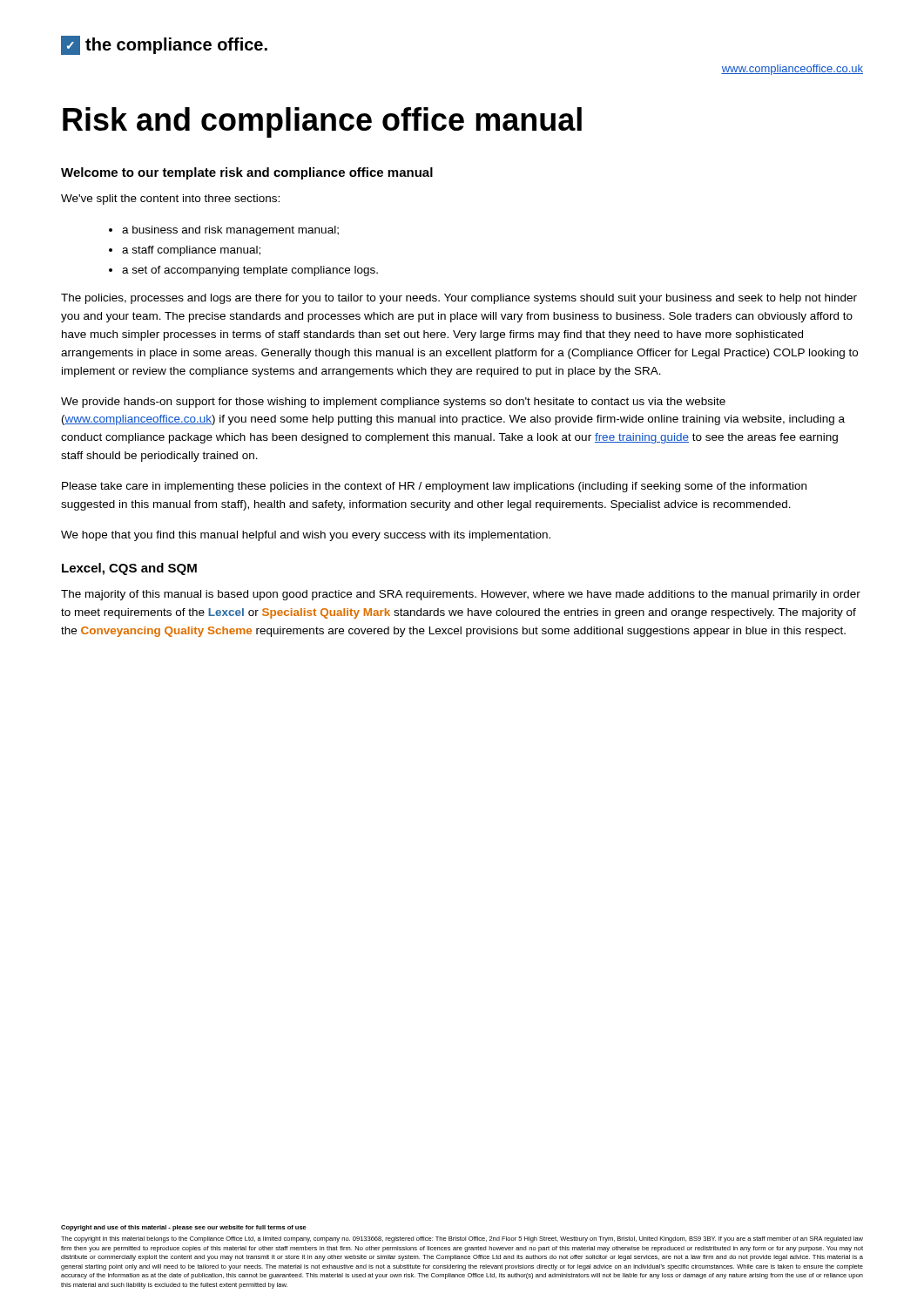The width and height of the screenshot is (924, 1307).
Task: Navigate to the block starting "a business and risk management manual;"
Action: (231, 230)
